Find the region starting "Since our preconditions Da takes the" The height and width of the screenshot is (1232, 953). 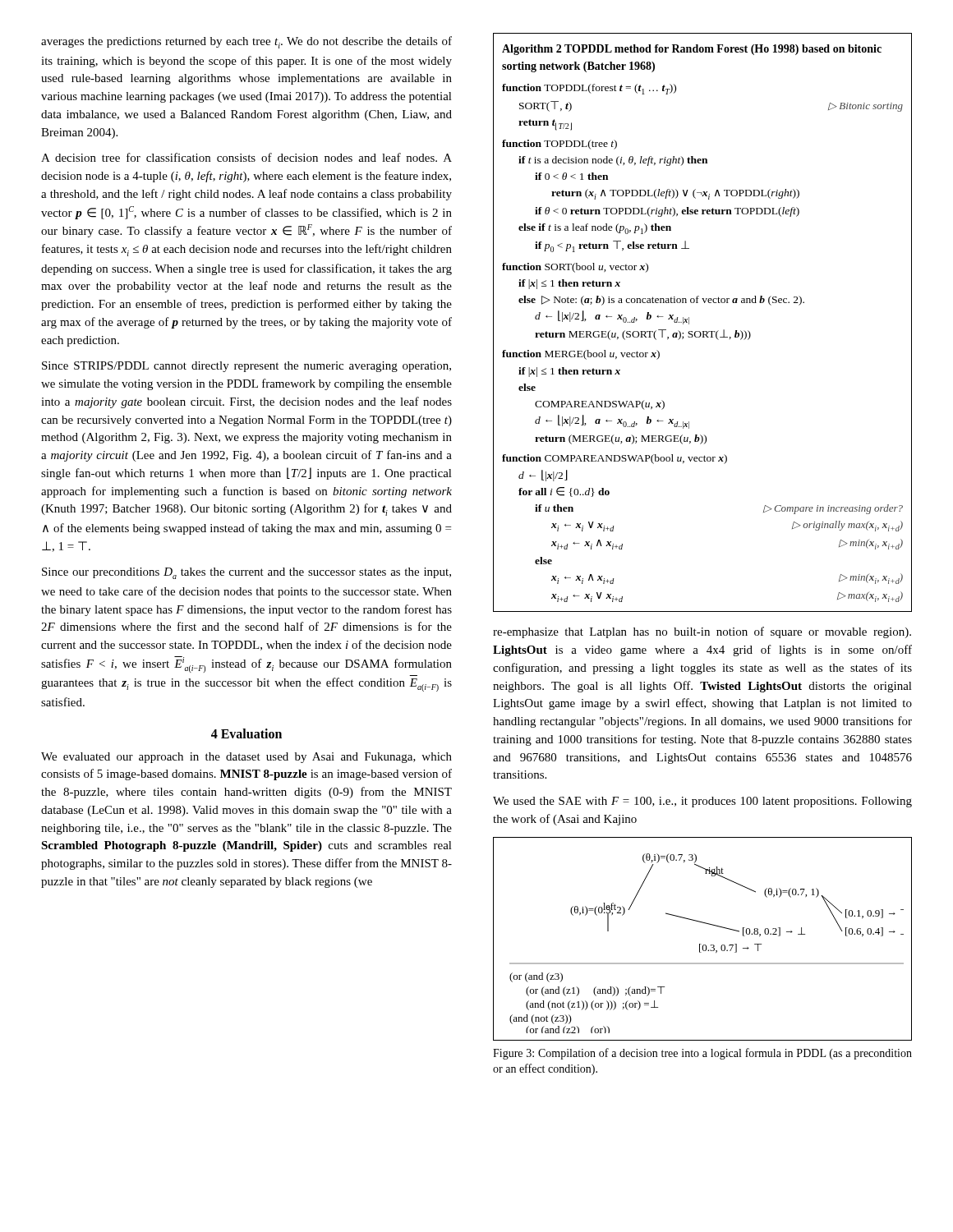[246, 637]
